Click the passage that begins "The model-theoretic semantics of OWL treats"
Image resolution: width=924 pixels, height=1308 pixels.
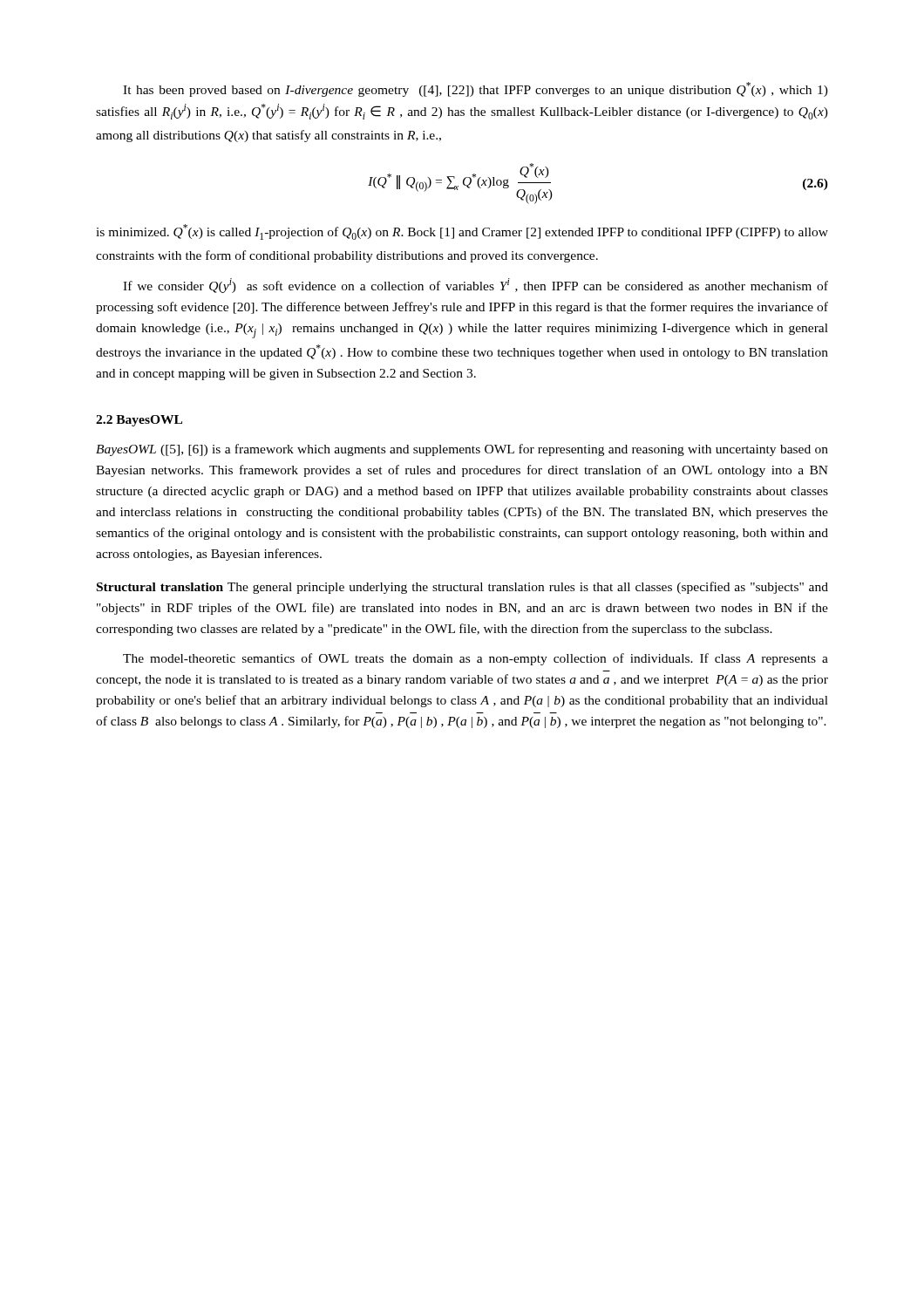tap(462, 689)
